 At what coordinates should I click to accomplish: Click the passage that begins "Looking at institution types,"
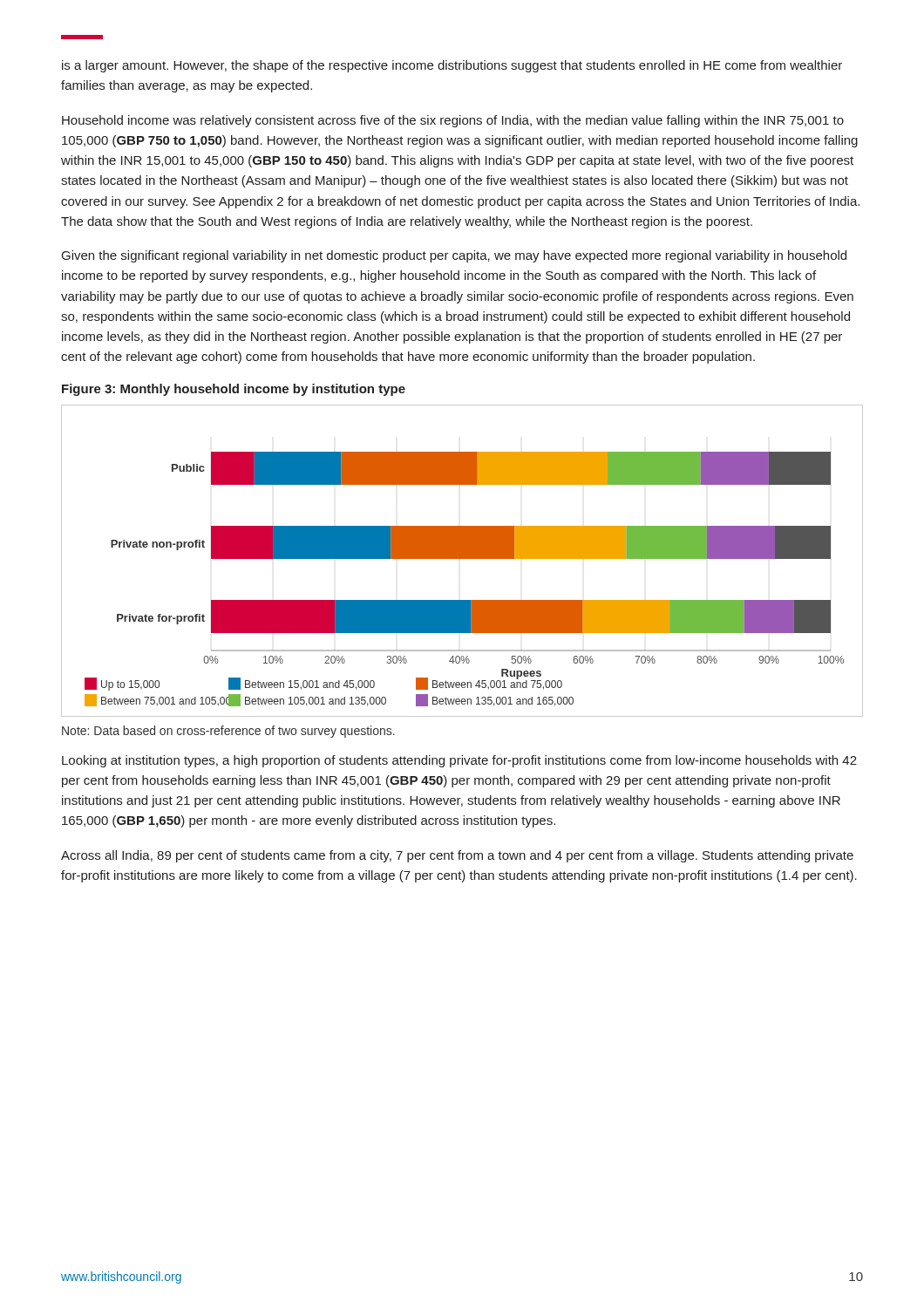pos(459,790)
